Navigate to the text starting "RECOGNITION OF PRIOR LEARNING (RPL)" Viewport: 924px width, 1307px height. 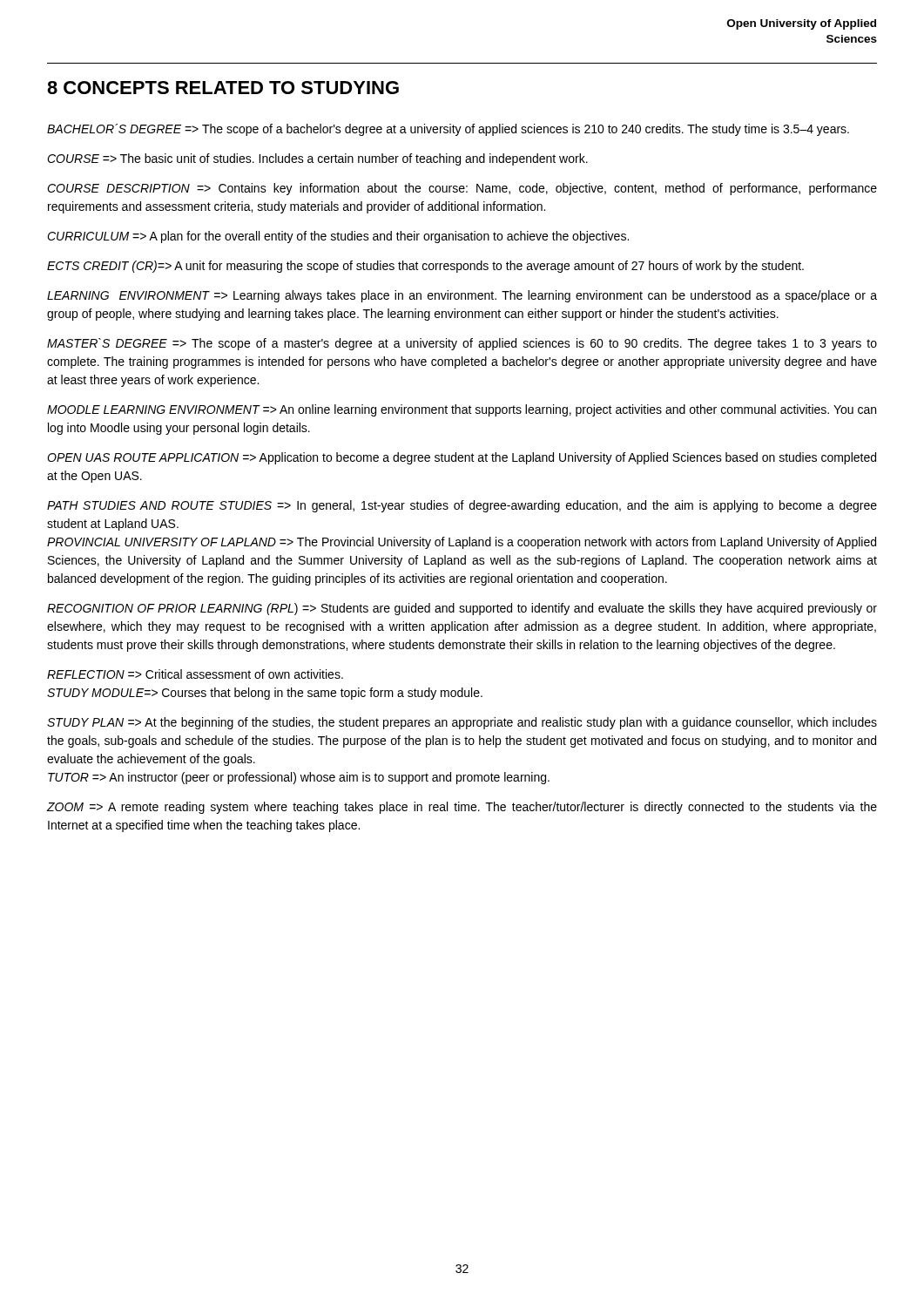[x=462, y=627]
